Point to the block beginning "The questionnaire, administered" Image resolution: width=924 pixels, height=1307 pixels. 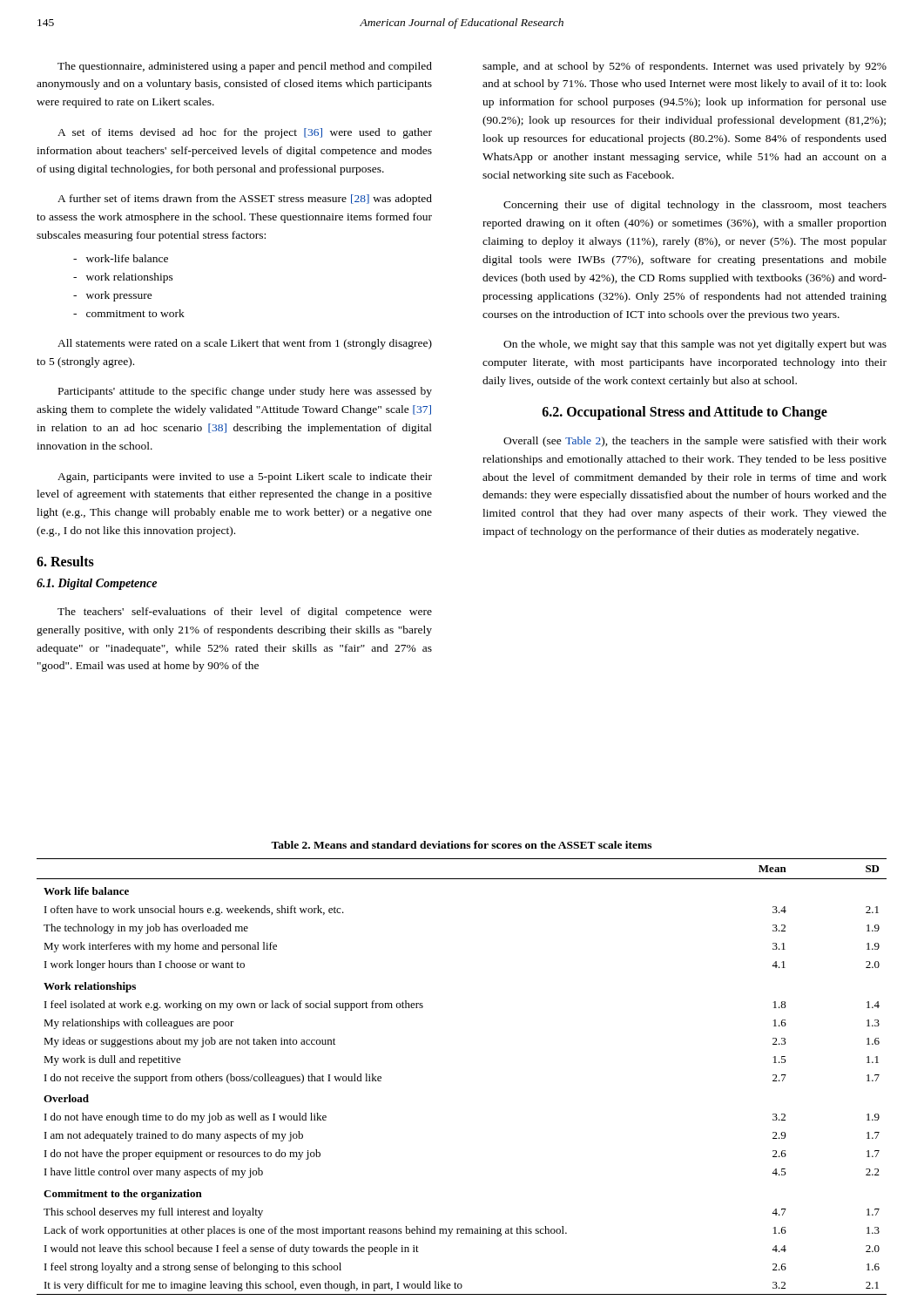234,151
